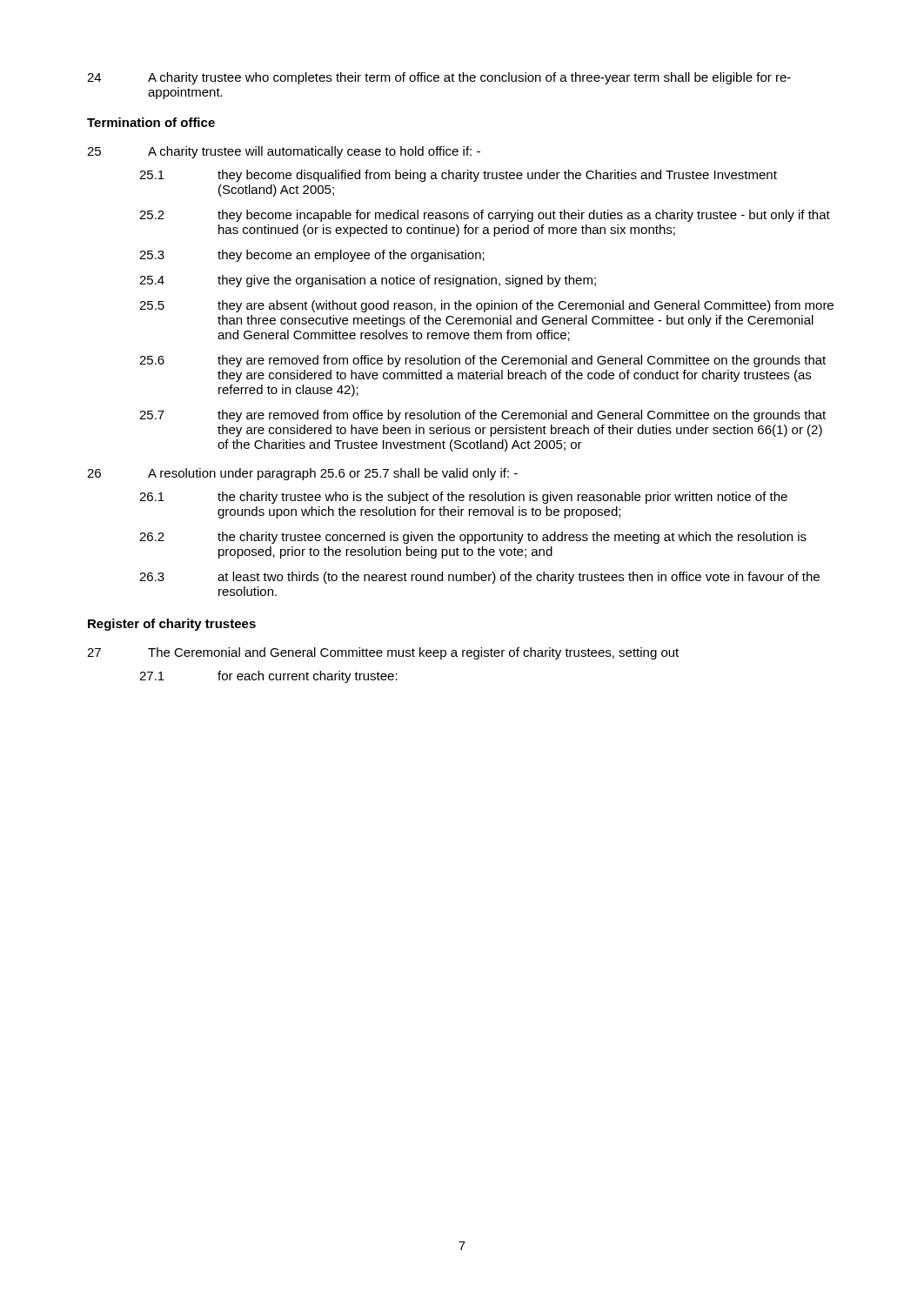Screen dimensions: 1305x924
Task: Point to the passage starting "25.4 they give the organisation"
Action: click(488, 280)
